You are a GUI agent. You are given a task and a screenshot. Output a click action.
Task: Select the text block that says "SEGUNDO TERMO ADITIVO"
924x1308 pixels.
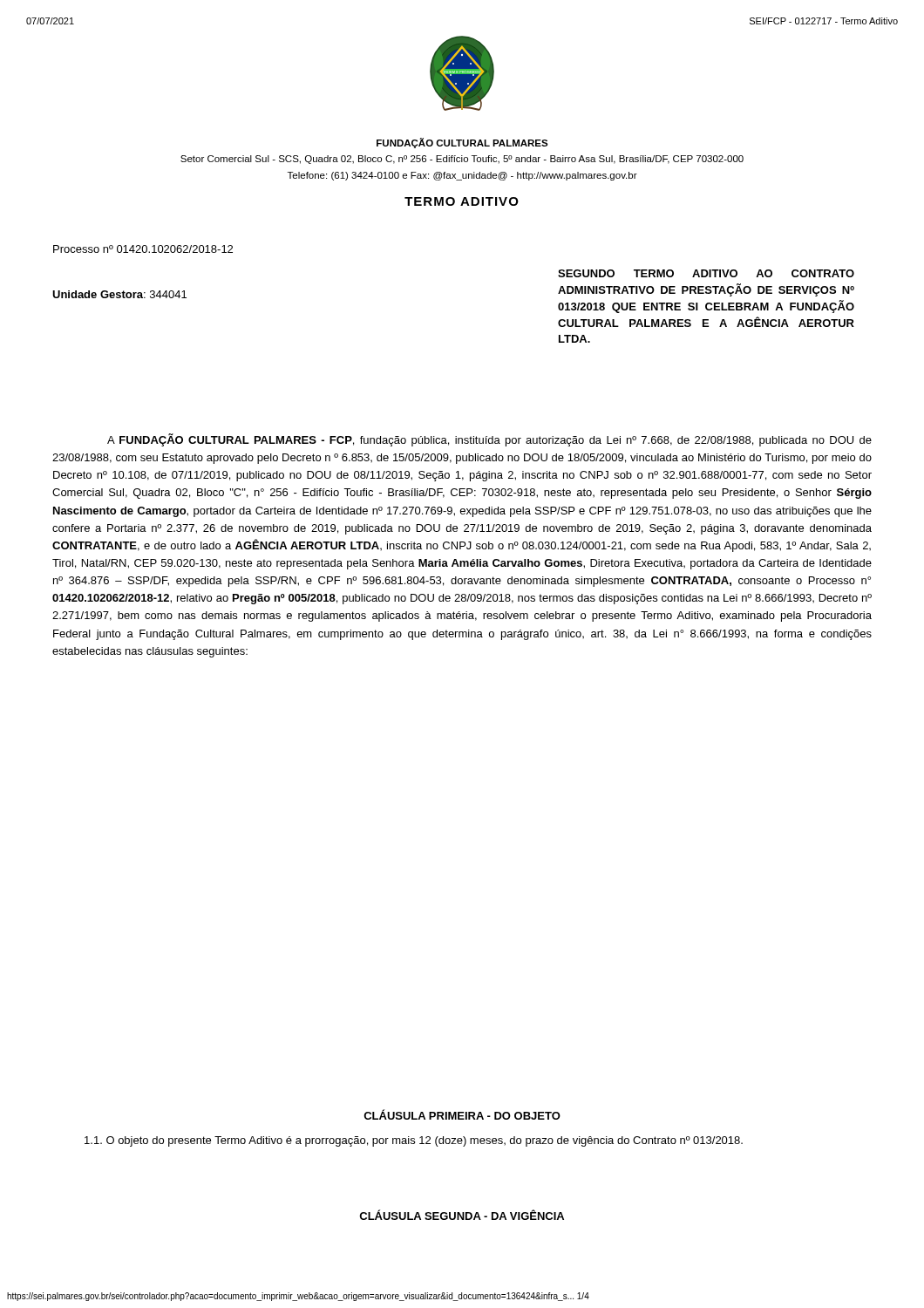pyautogui.click(x=706, y=306)
